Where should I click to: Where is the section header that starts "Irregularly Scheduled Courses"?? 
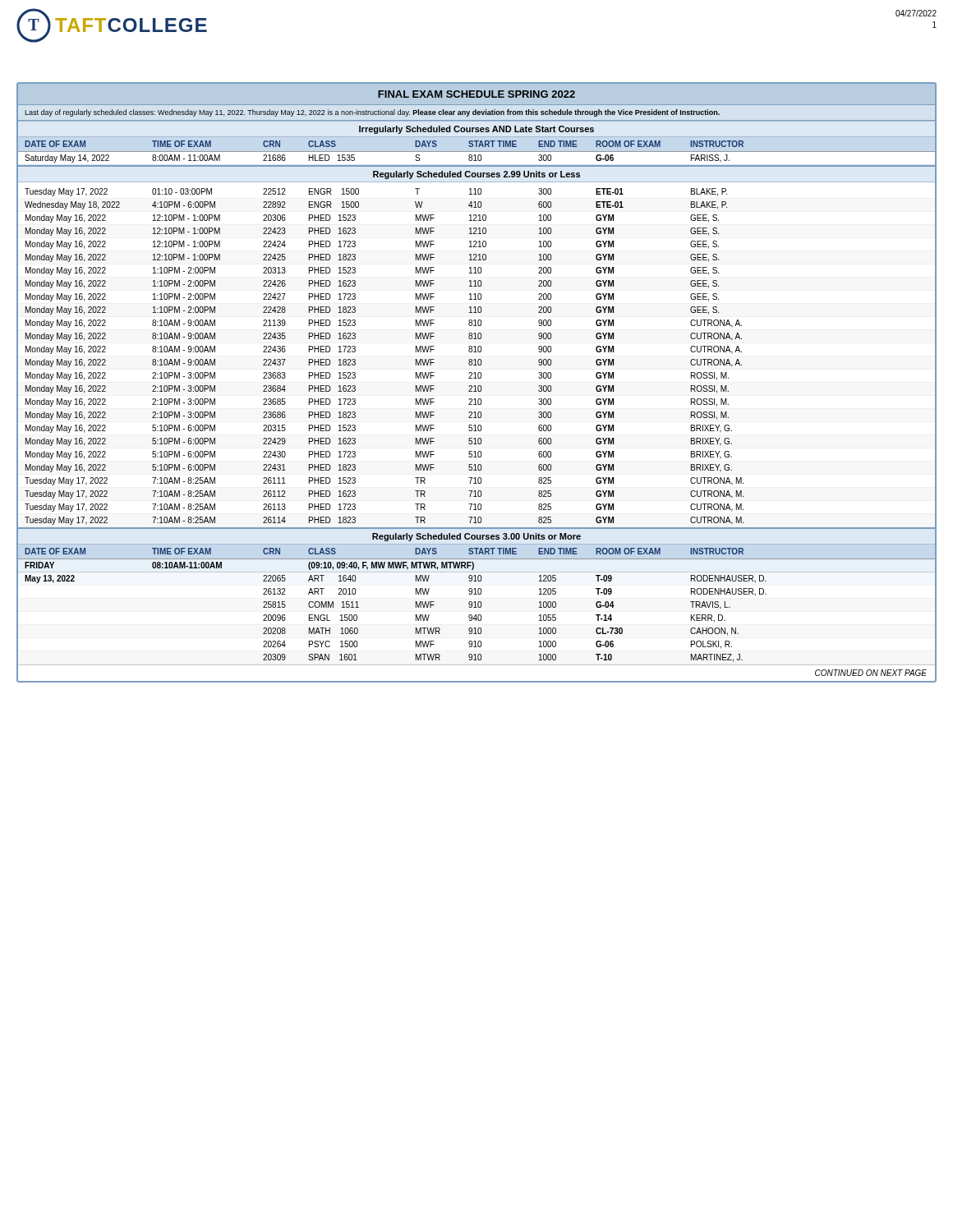tap(476, 129)
